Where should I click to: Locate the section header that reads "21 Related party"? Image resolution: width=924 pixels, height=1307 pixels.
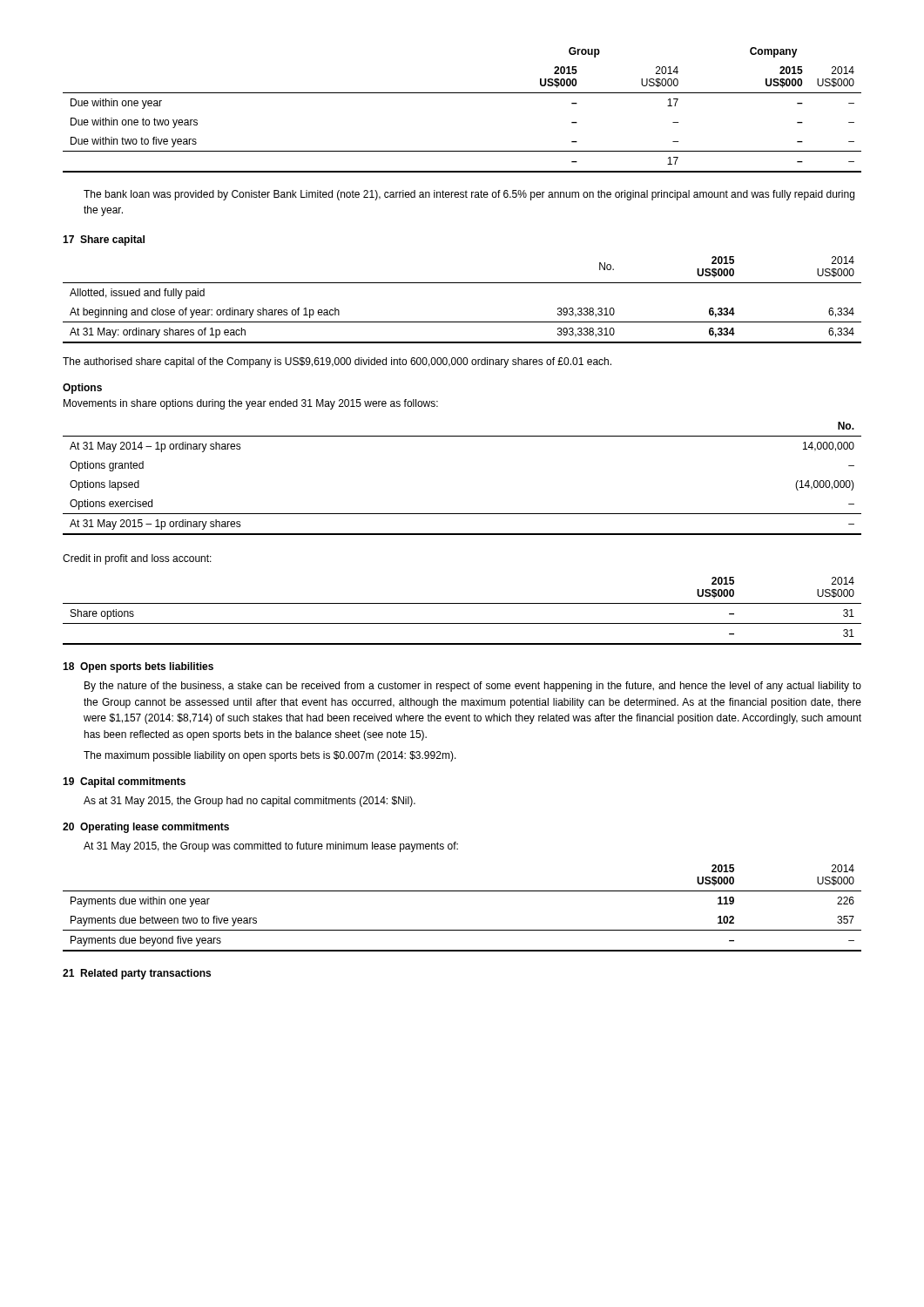[x=137, y=974]
